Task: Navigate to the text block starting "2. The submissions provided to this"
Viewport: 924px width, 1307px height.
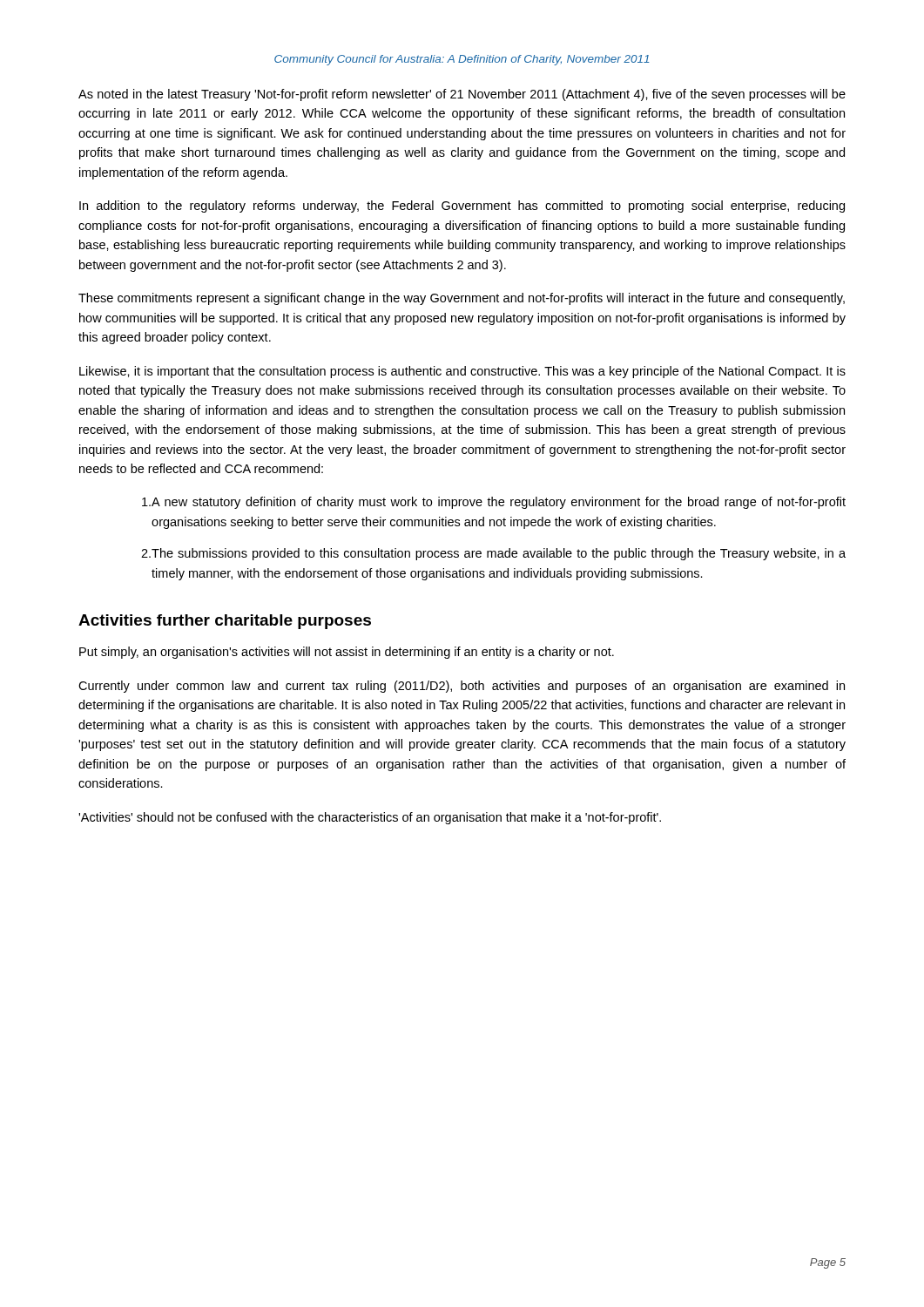Action: coord(478,564)
